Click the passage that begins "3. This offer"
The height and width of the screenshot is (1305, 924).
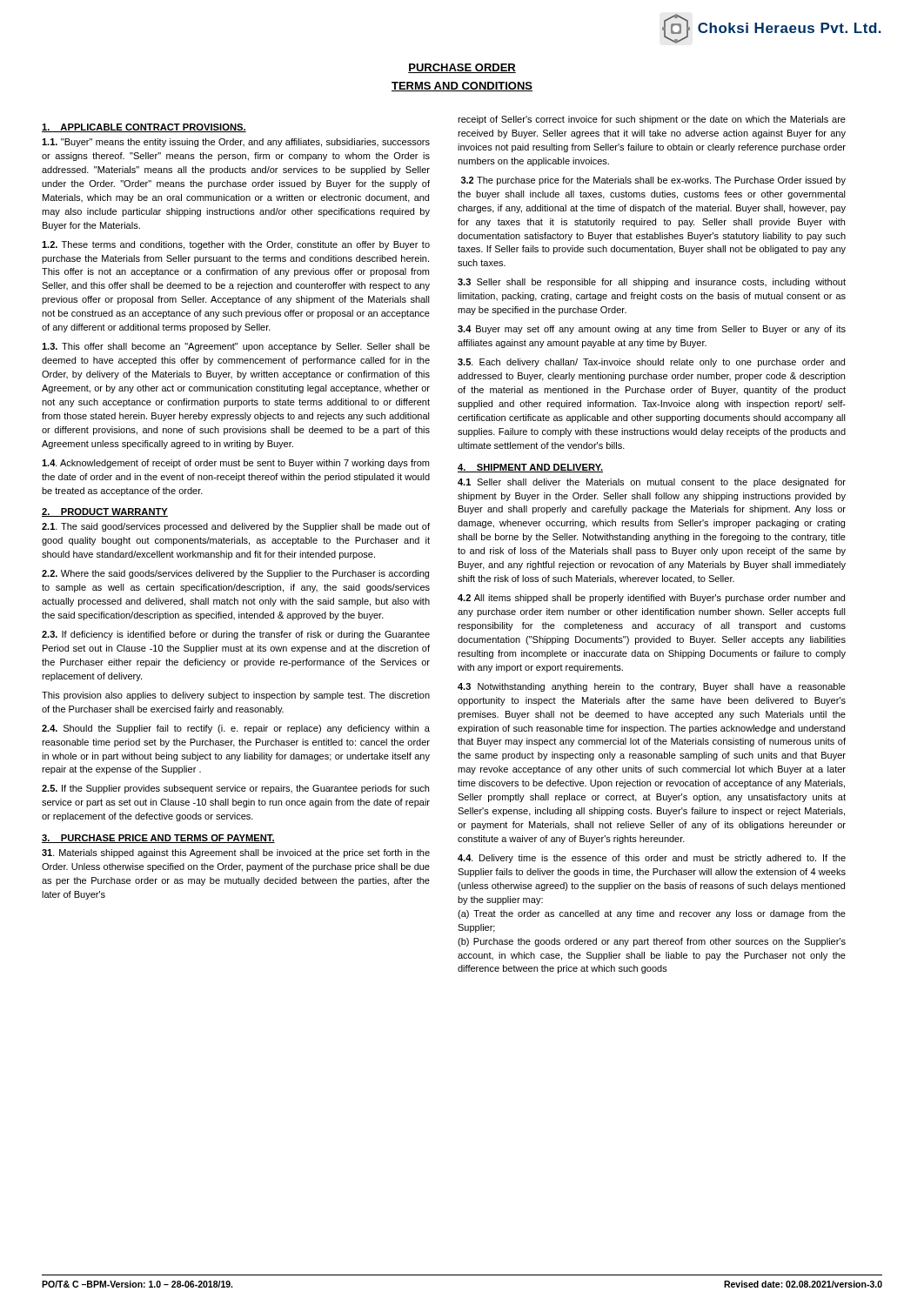(x=236, y=395)
